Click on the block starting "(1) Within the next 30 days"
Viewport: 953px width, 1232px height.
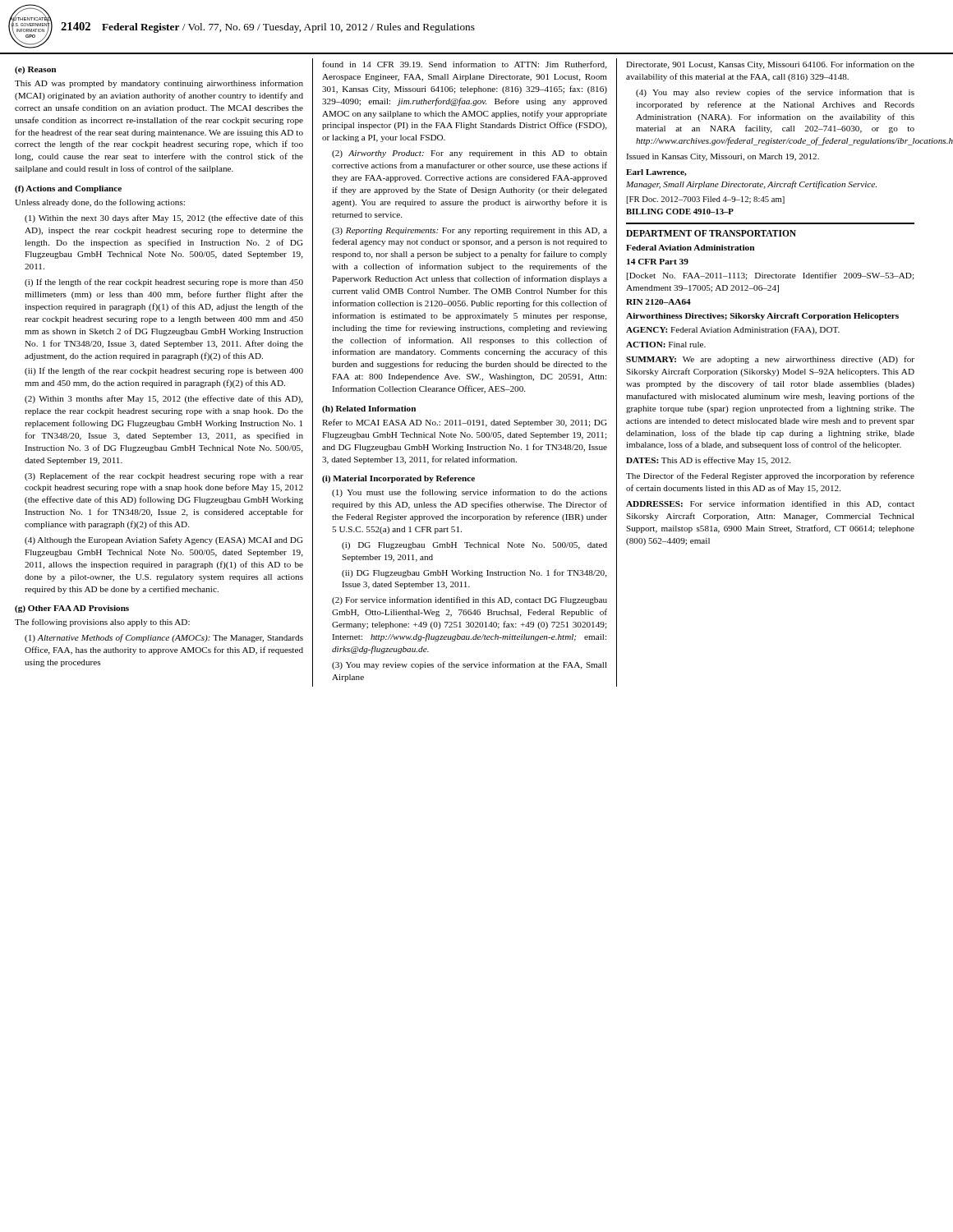(x=159, y=242)
